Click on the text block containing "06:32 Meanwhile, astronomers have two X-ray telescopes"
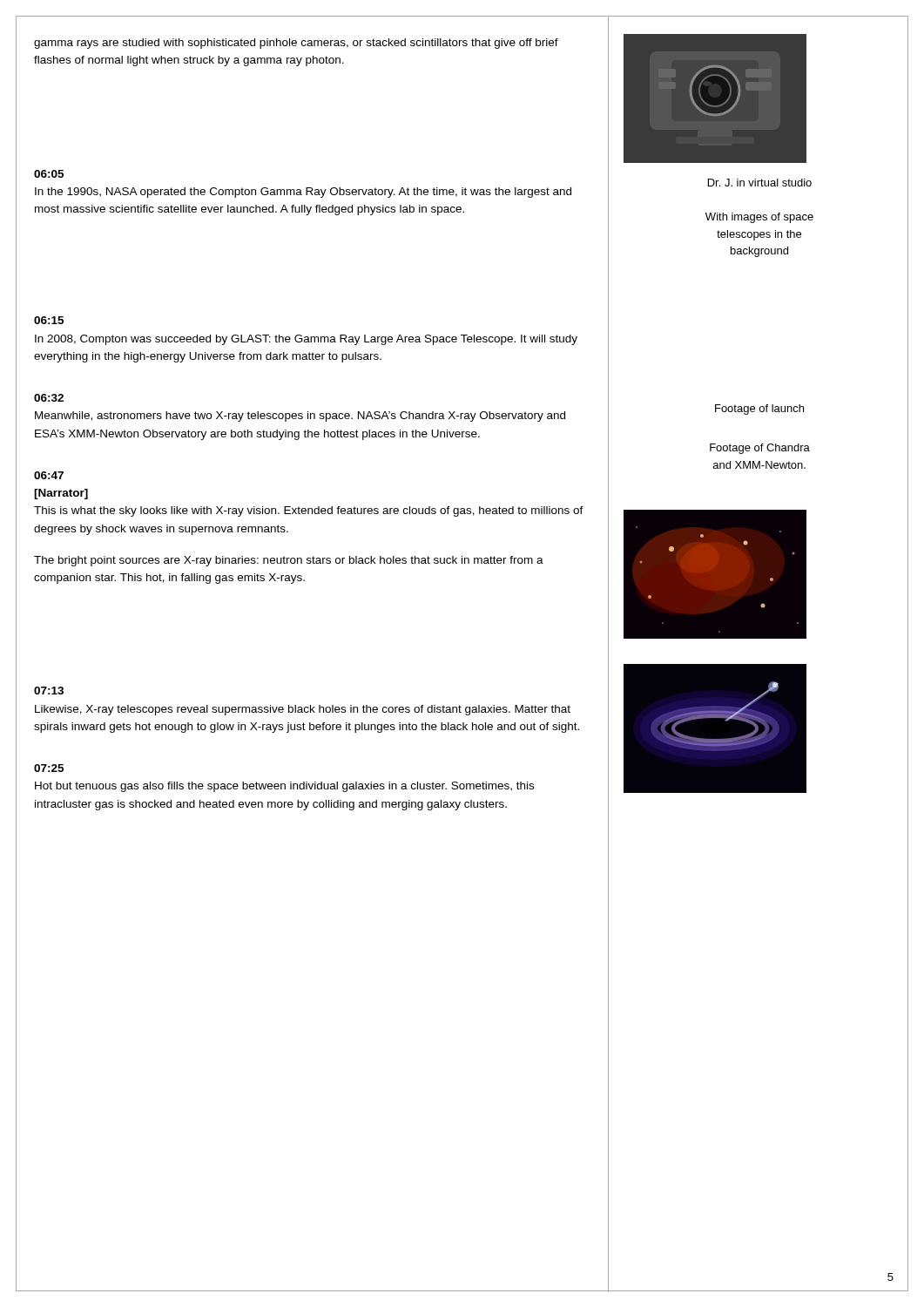Screen dimensions: 1307x924 pyautogui.click(x=312, y=416)
